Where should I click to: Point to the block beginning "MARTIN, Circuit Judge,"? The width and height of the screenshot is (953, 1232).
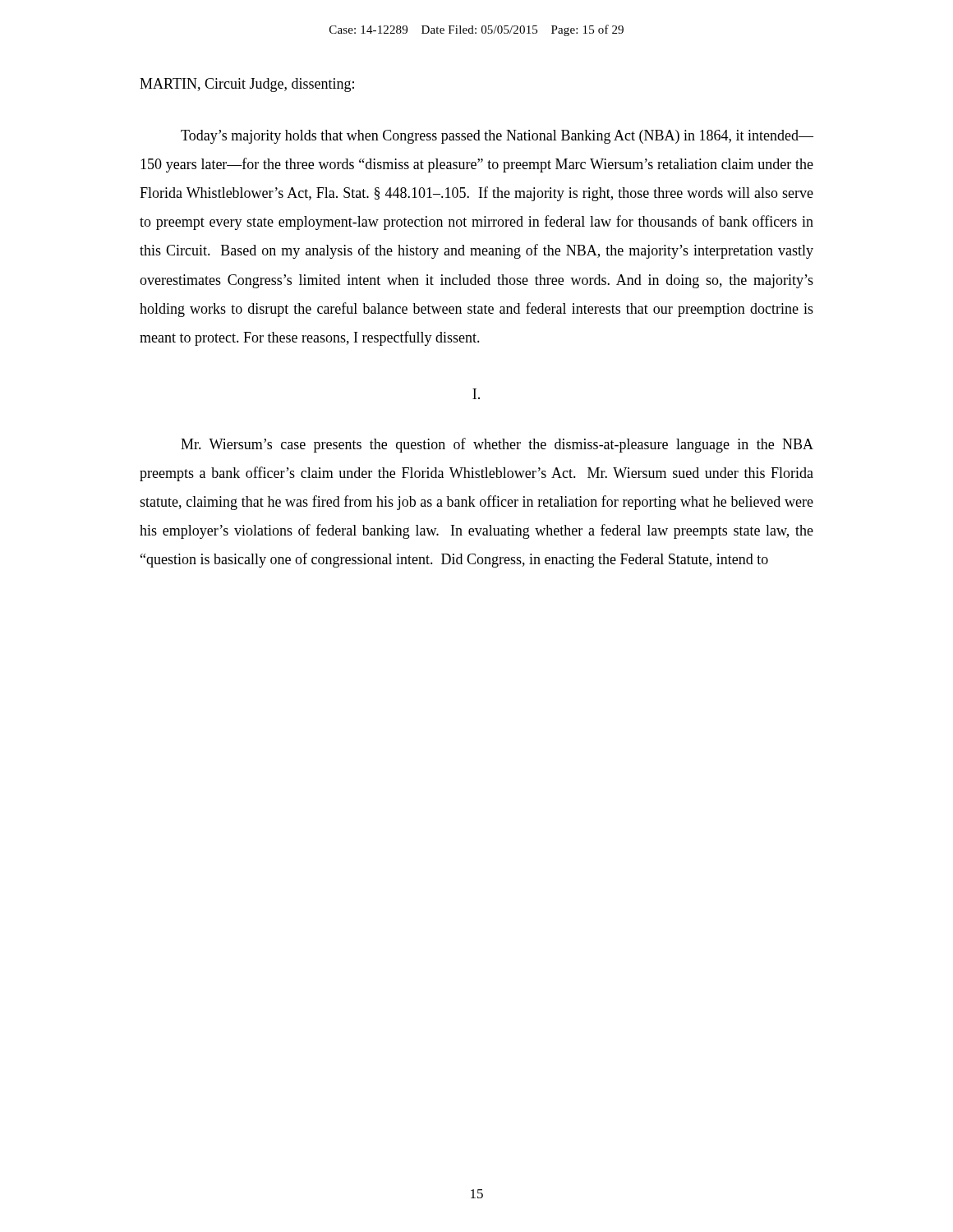click(x=247, y=84)
